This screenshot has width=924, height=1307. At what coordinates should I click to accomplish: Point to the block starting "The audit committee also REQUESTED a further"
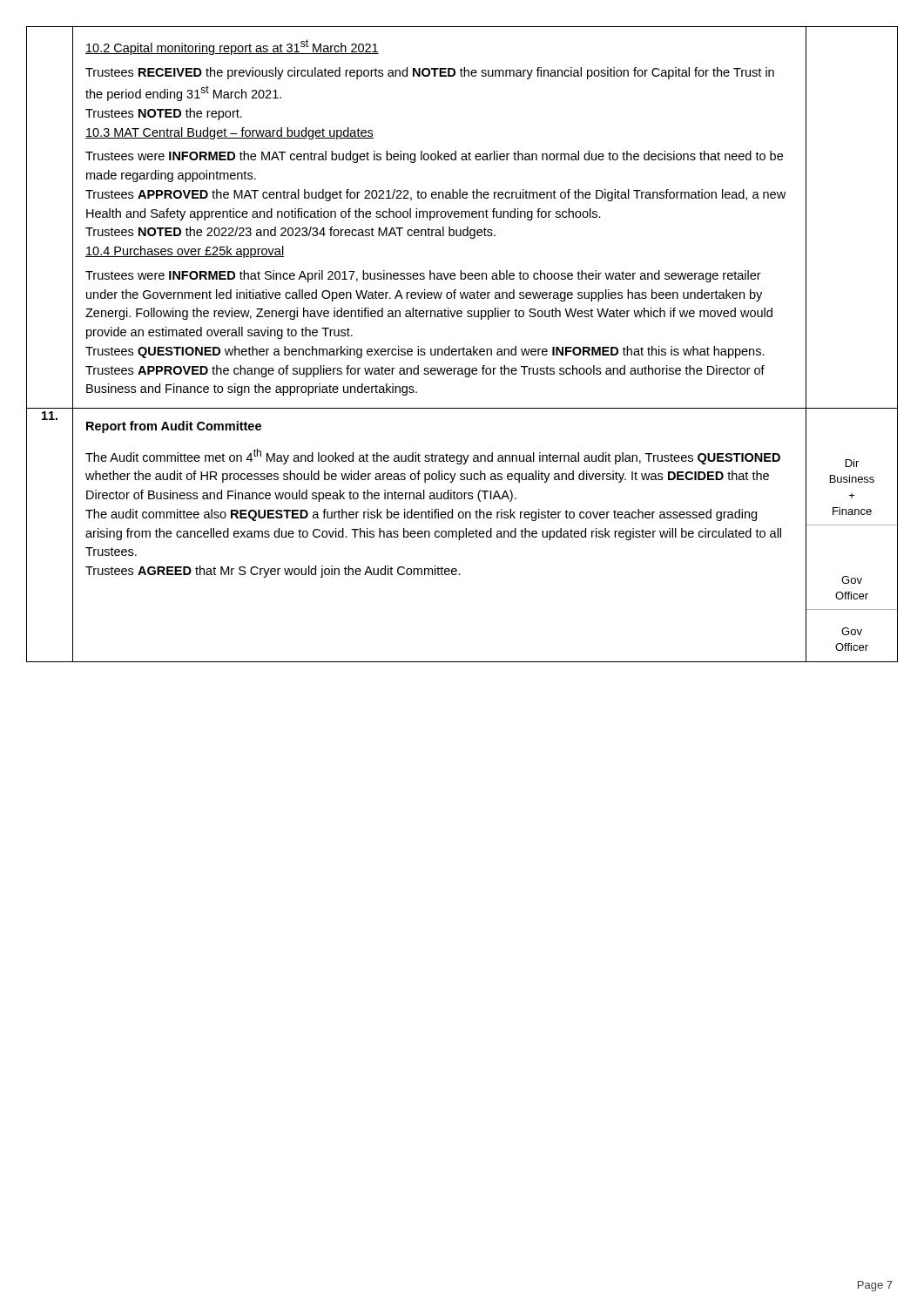tap(439, 534)
